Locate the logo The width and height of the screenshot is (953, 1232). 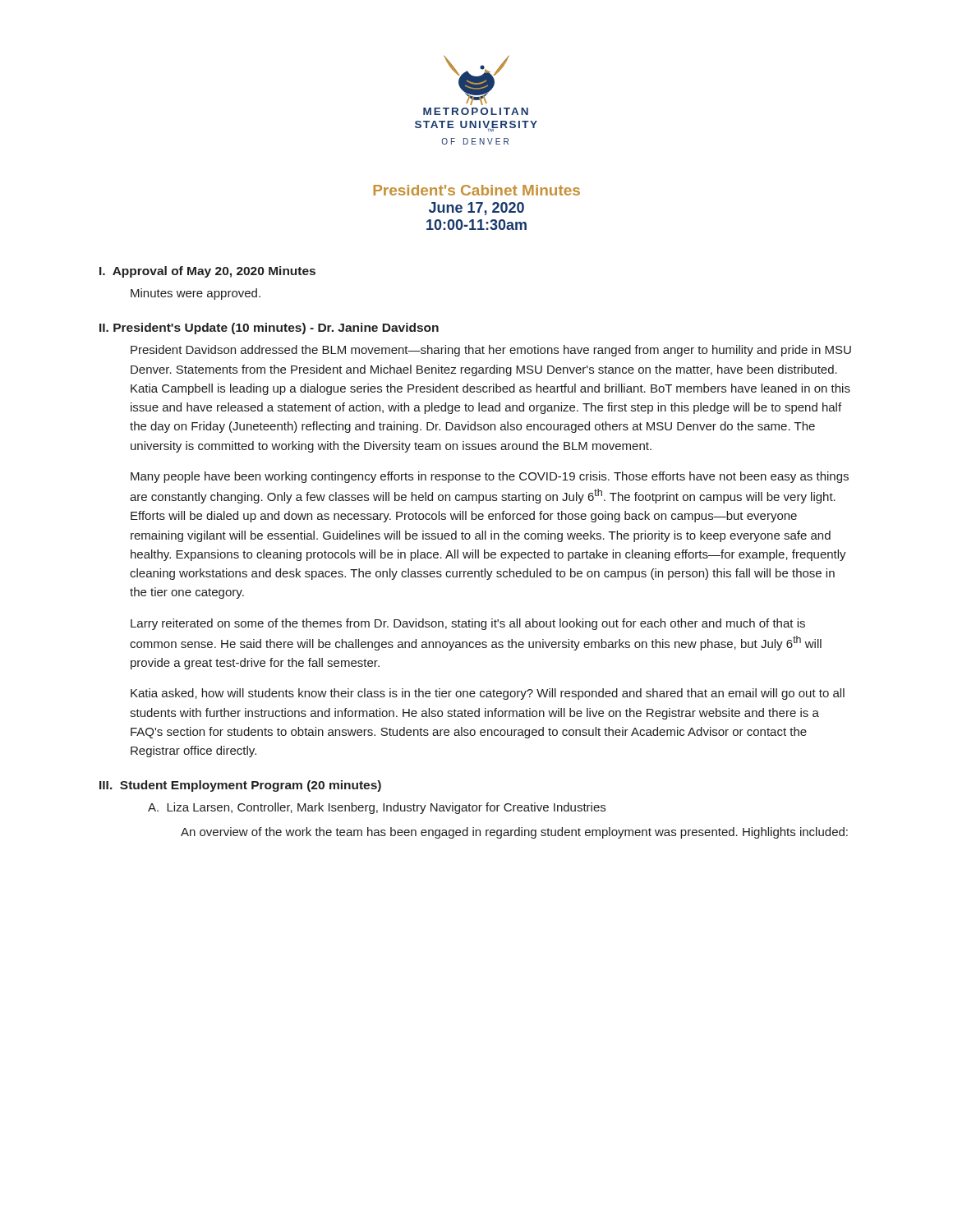click(476, 104)
